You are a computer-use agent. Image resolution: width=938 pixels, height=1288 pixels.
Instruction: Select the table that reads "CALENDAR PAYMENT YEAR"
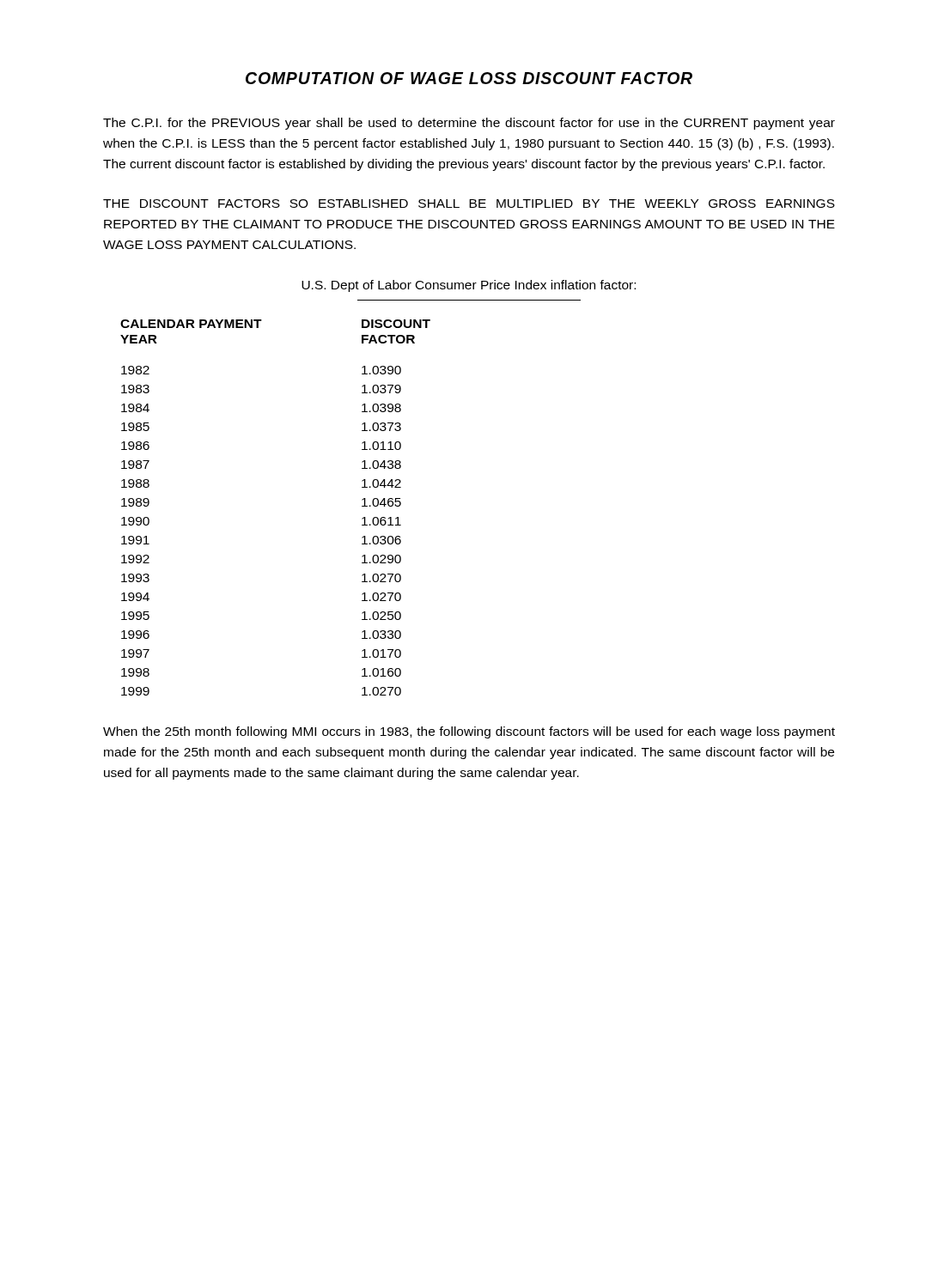tap(469, 508)
